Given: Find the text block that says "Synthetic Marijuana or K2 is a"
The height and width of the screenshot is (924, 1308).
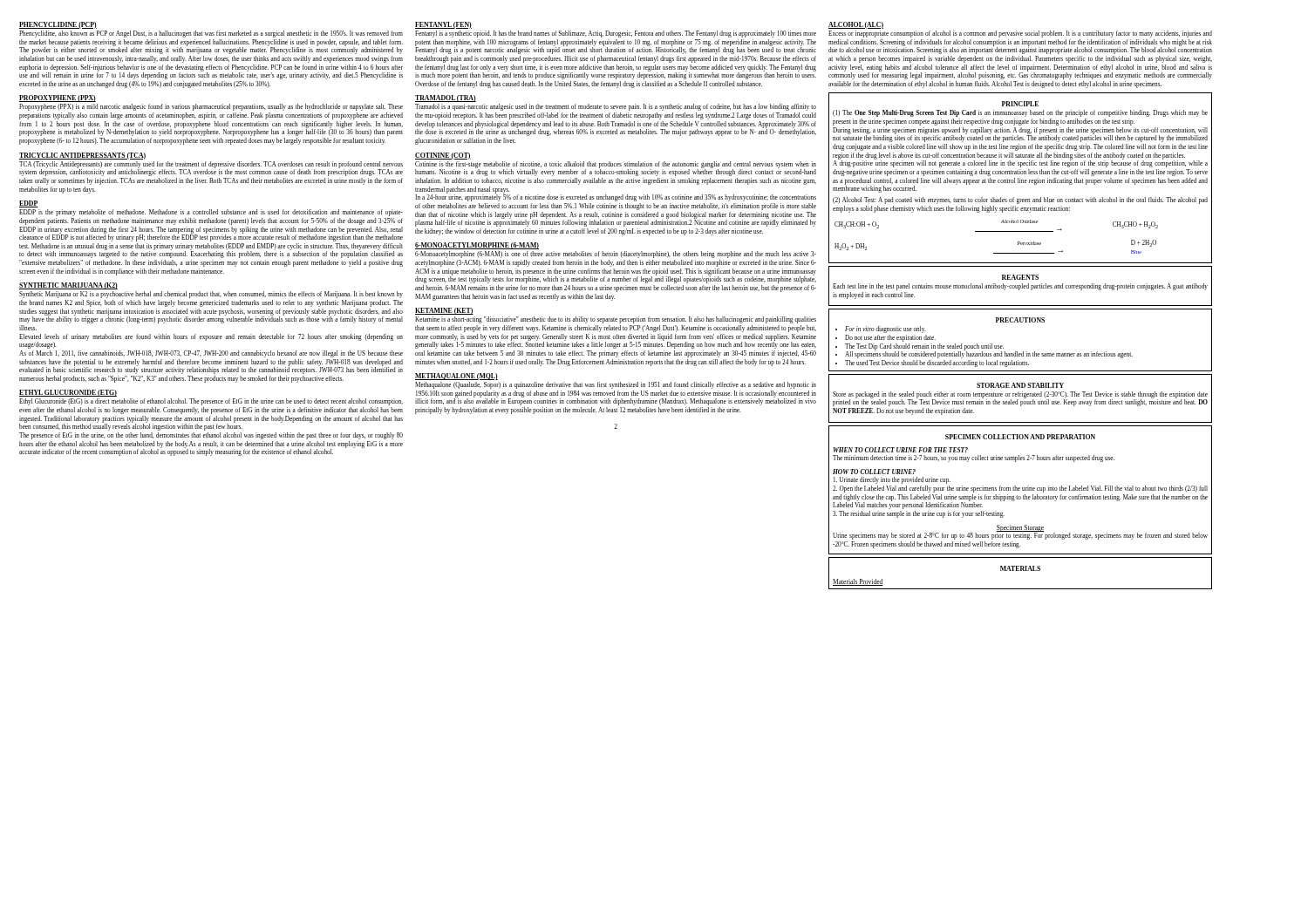Looking at the screenshot, I should coord(211,337).
